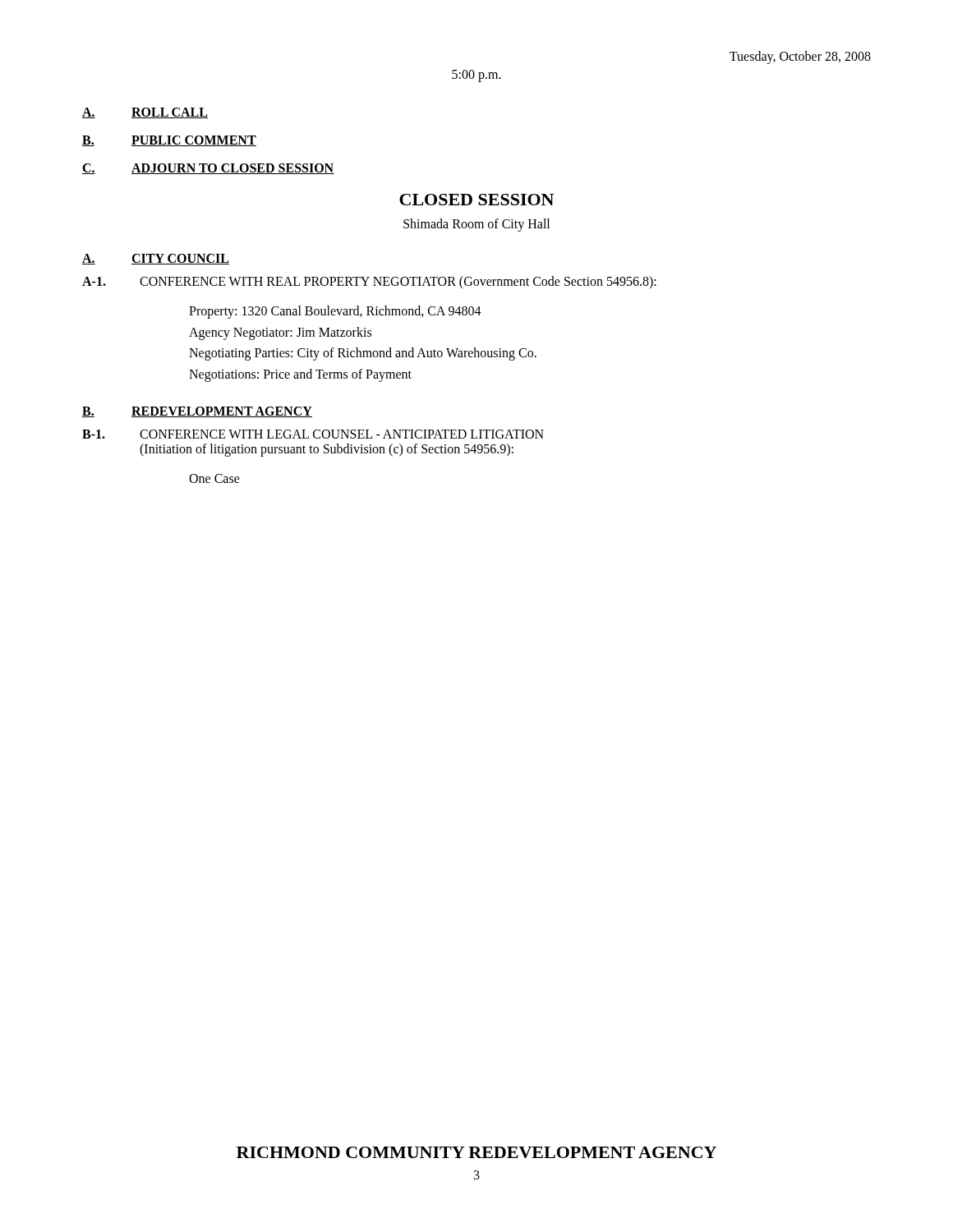Locate the text "CLOSED SESSION"

pos(476,199)
